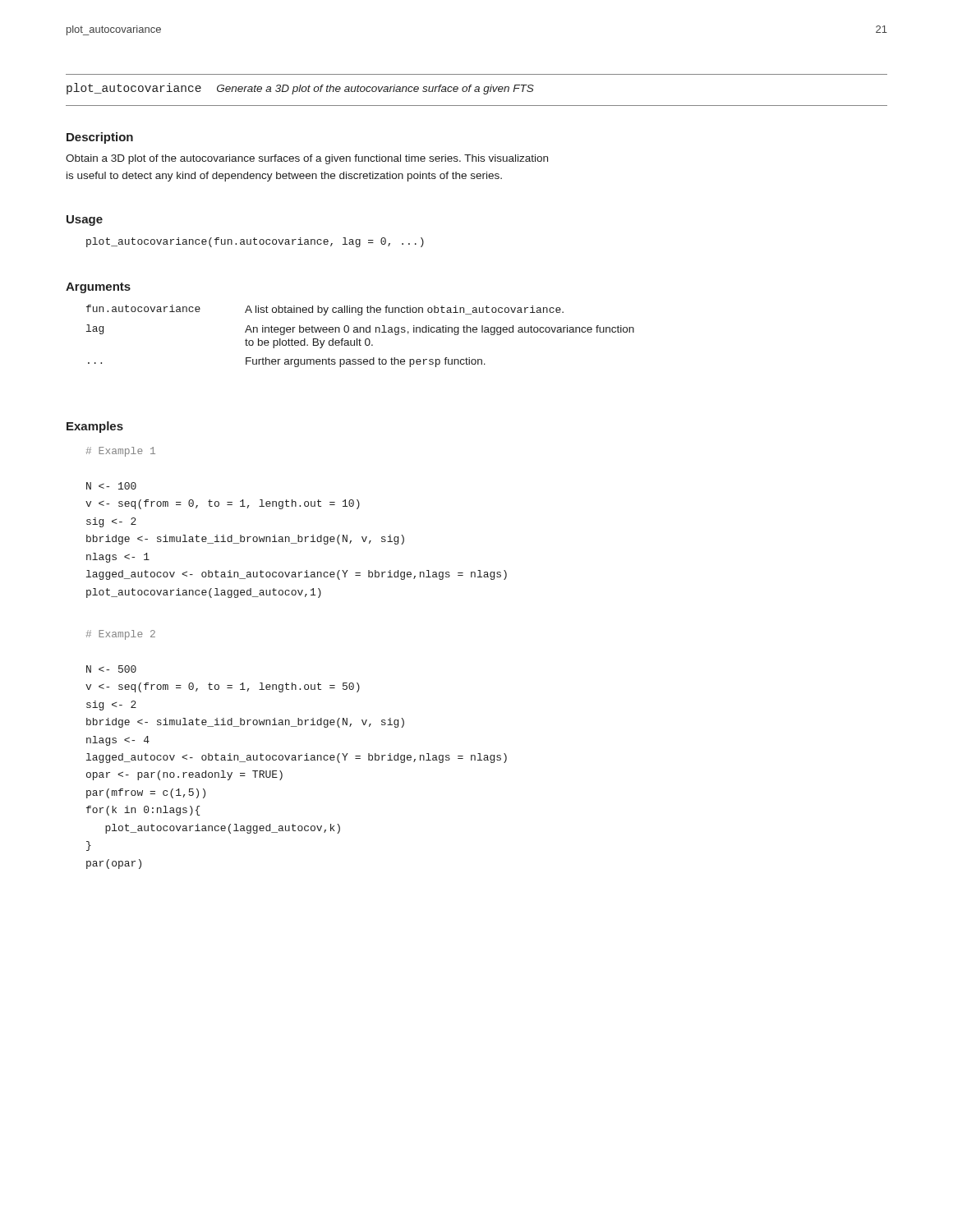The image size is (953, 1232).
Task: Where is the passage that starts "fun.autocovariance A list obtained by calling the"?
Action: (x=486, y=336)
